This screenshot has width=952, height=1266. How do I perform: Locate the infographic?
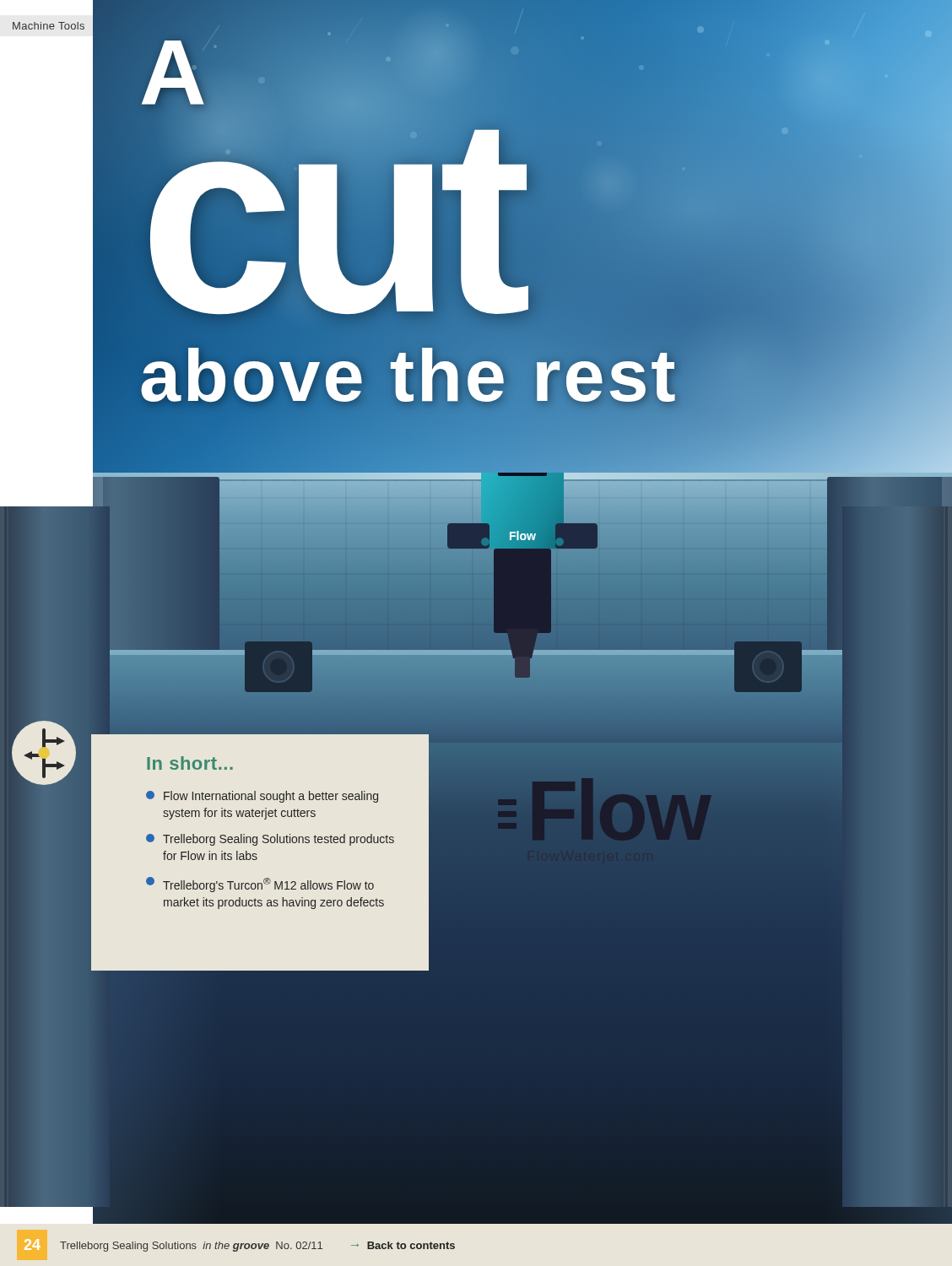tap(44, 755)
